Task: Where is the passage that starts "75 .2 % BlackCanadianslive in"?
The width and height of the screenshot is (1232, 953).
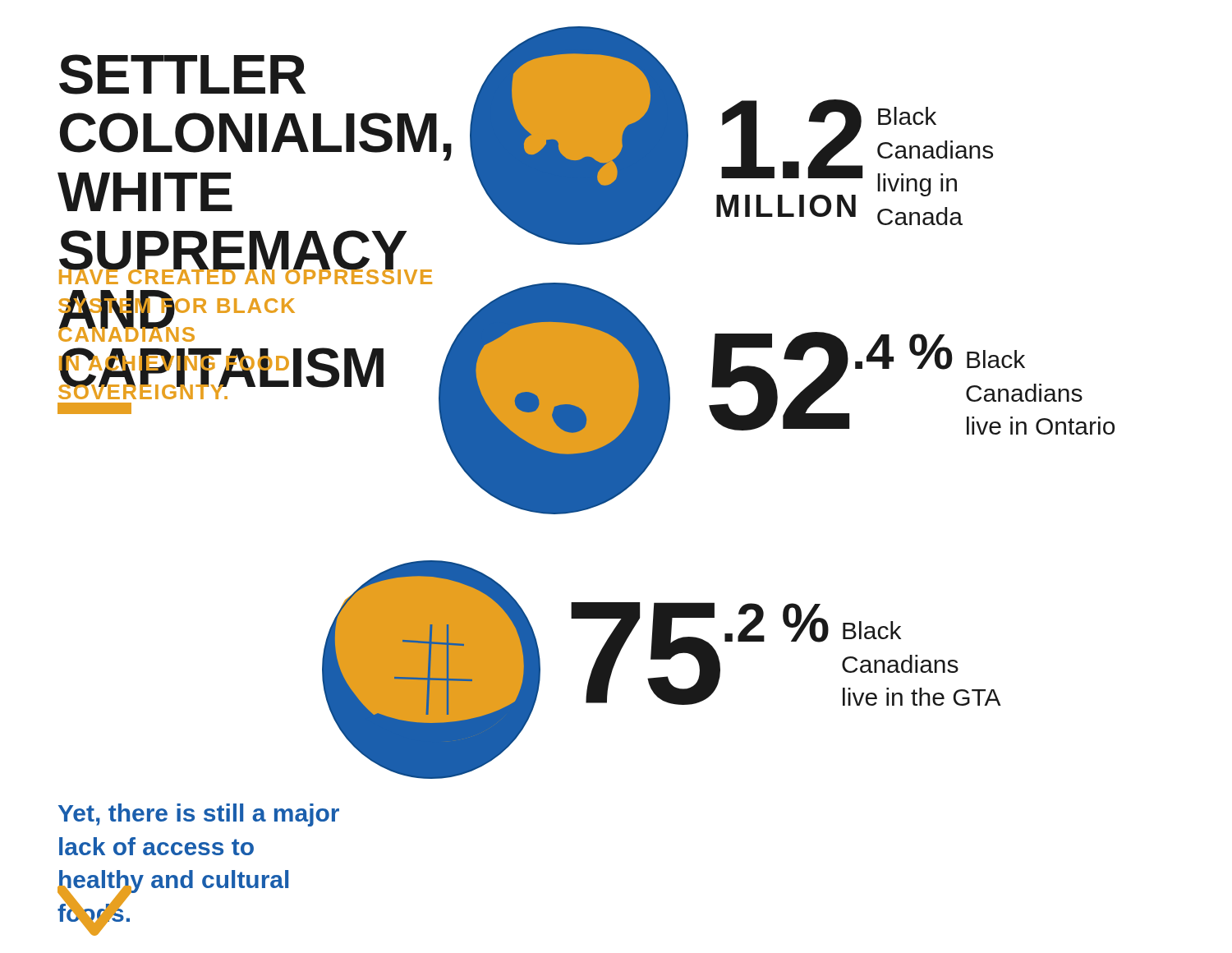Action: [x=783, y=653]
